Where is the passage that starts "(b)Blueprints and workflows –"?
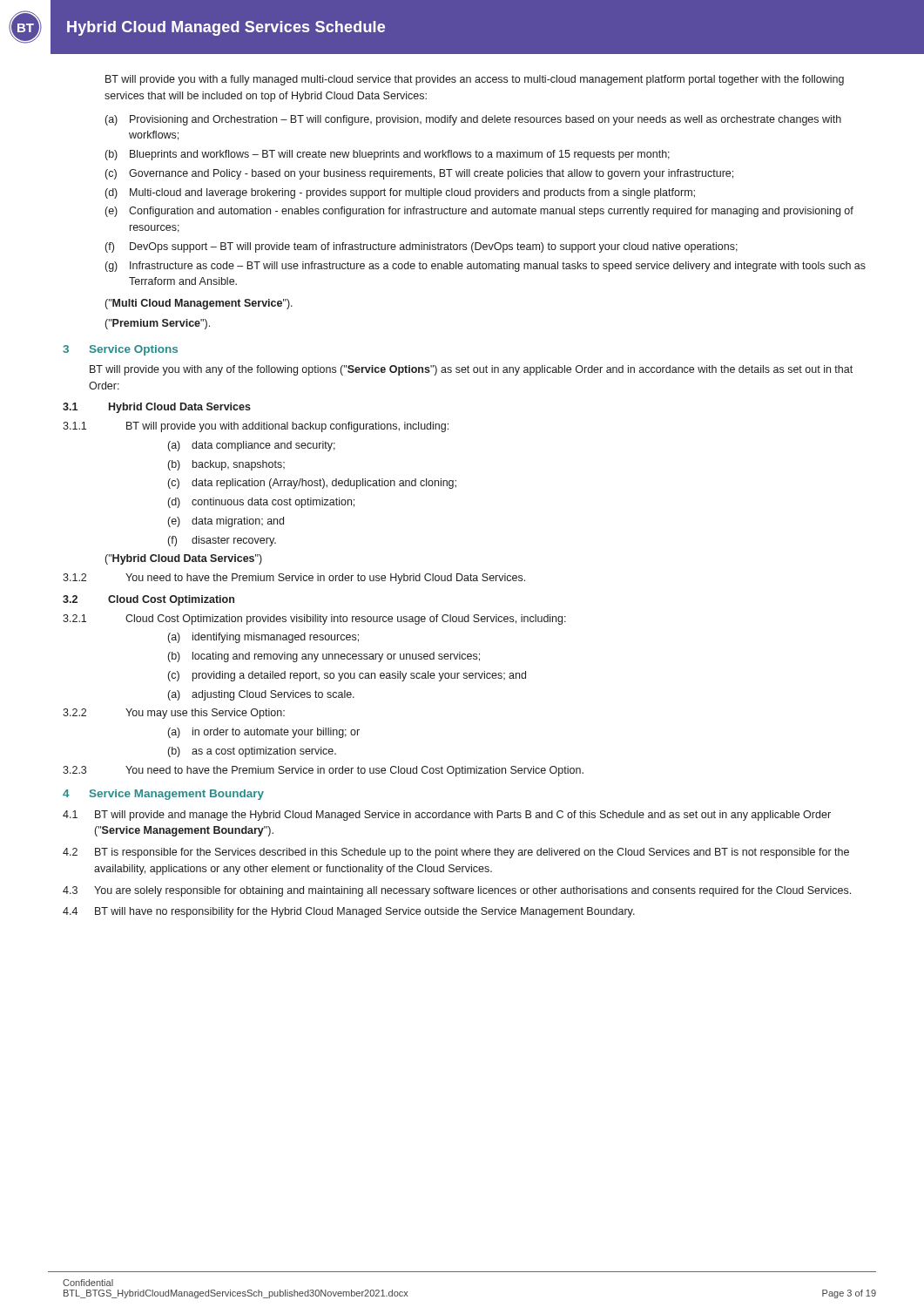 [x=490, y=155]
